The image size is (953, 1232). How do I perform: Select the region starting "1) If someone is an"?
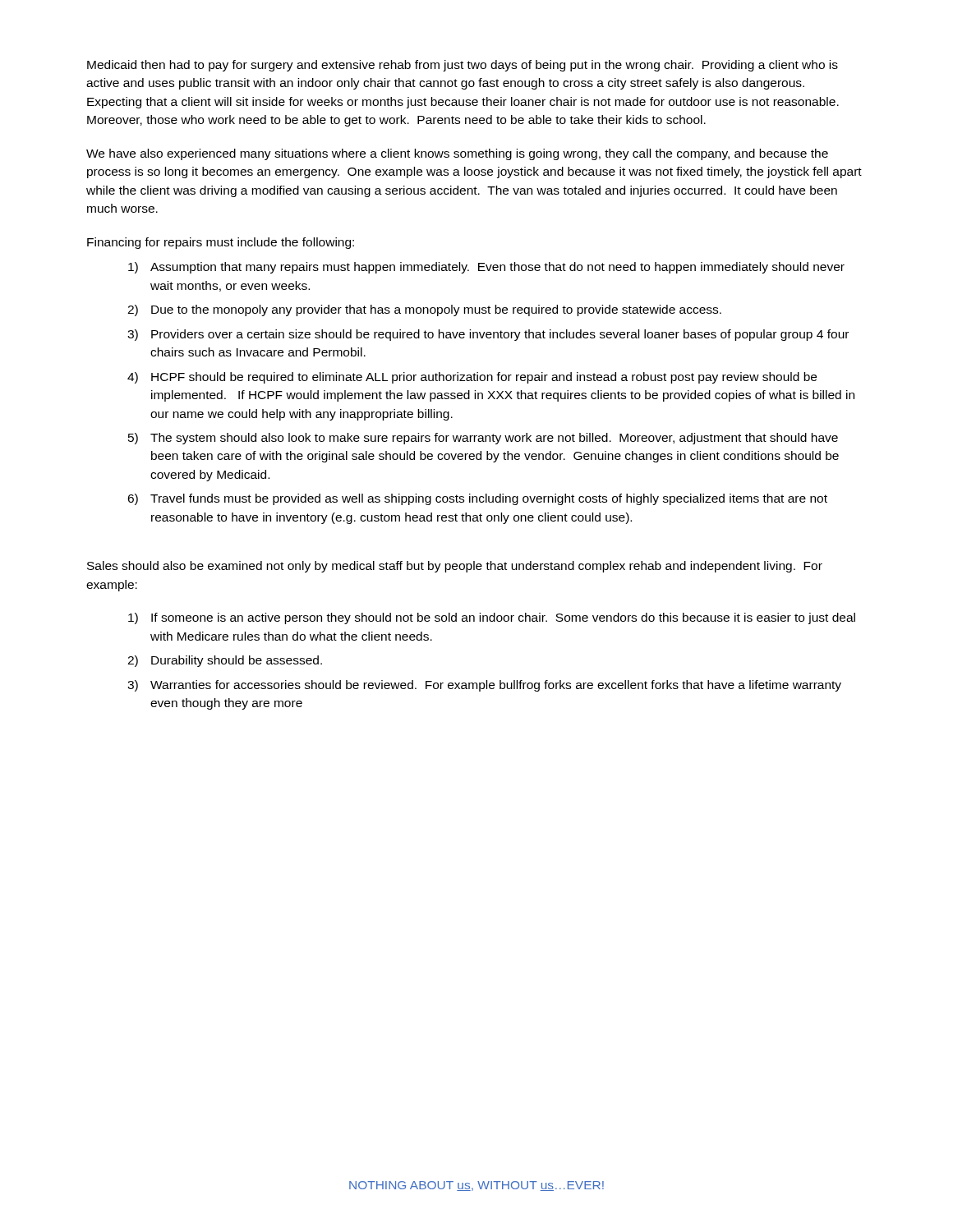(x=497, y=627)
